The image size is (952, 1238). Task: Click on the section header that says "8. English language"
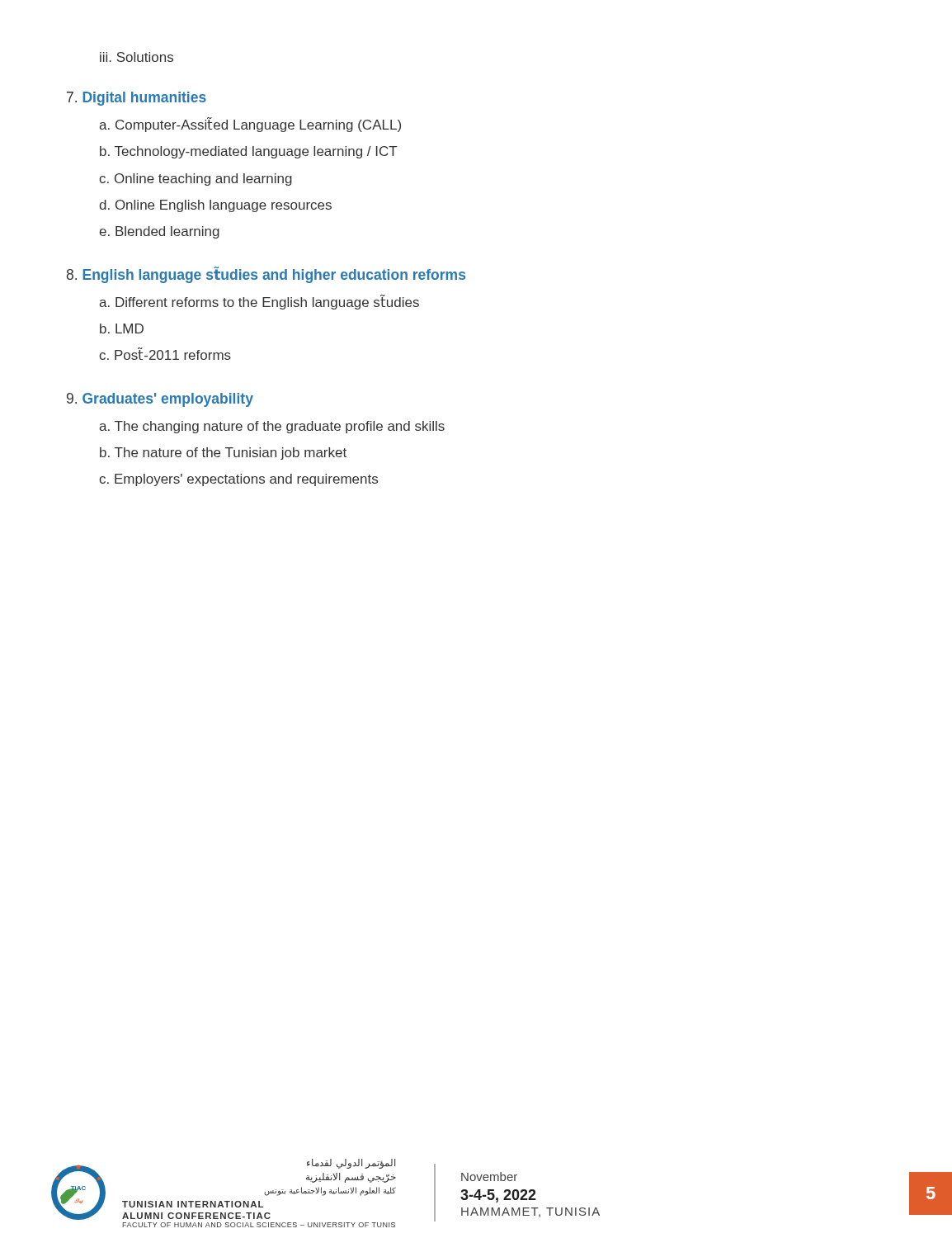click(x=266, y=275)
